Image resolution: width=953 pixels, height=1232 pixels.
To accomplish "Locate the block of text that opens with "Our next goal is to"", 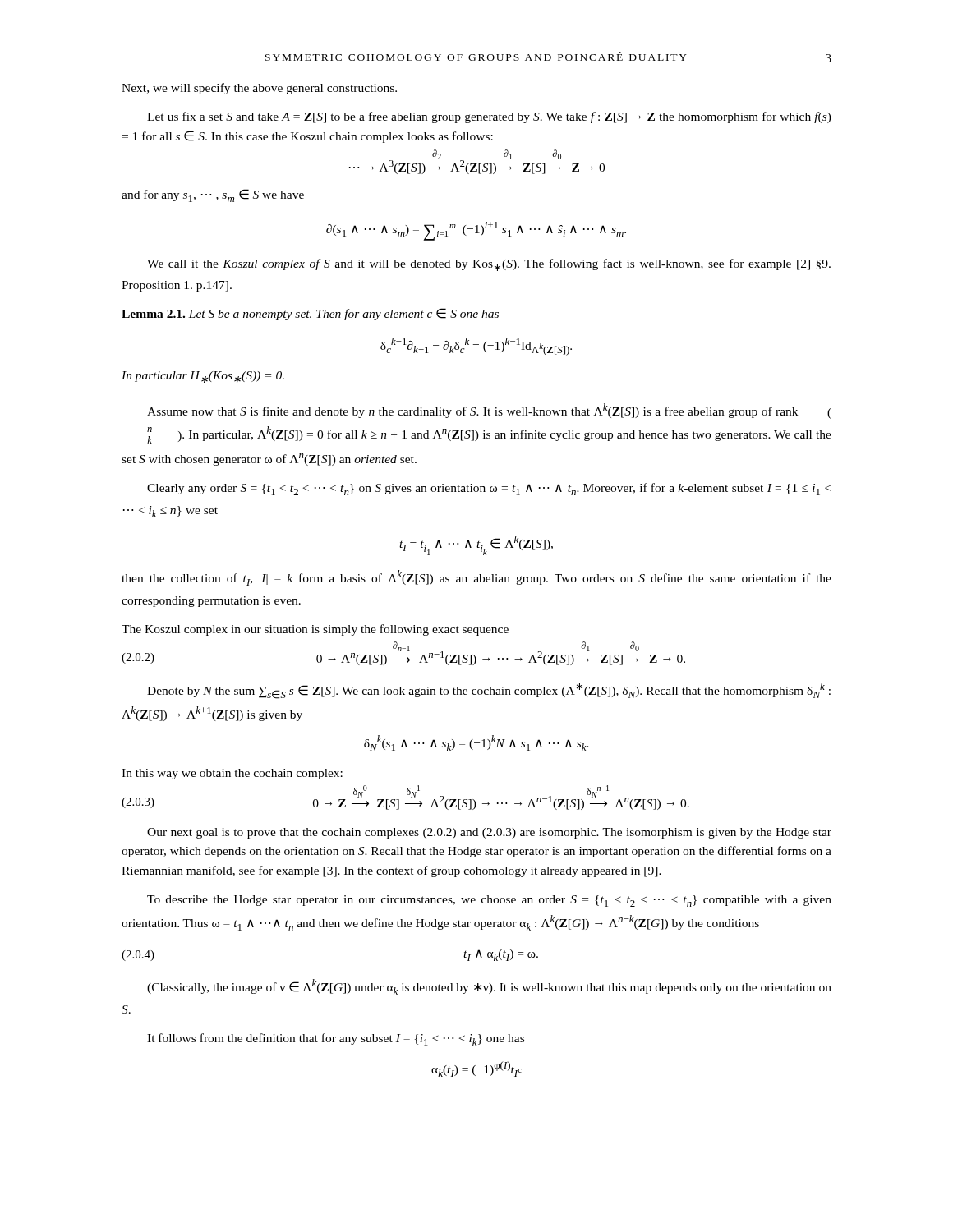I will 476,851.
